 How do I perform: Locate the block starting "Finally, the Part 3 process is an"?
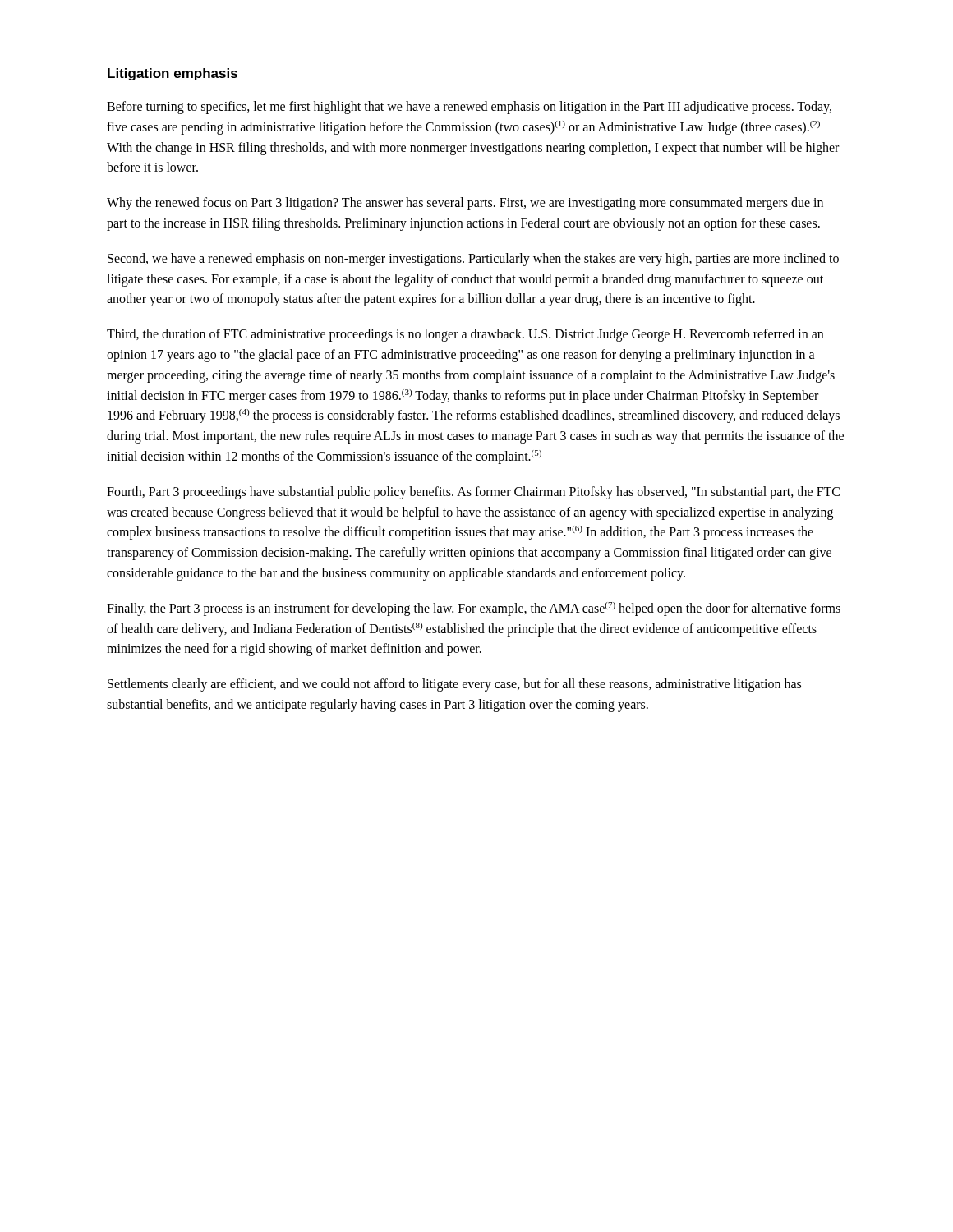tap(474, 627)
